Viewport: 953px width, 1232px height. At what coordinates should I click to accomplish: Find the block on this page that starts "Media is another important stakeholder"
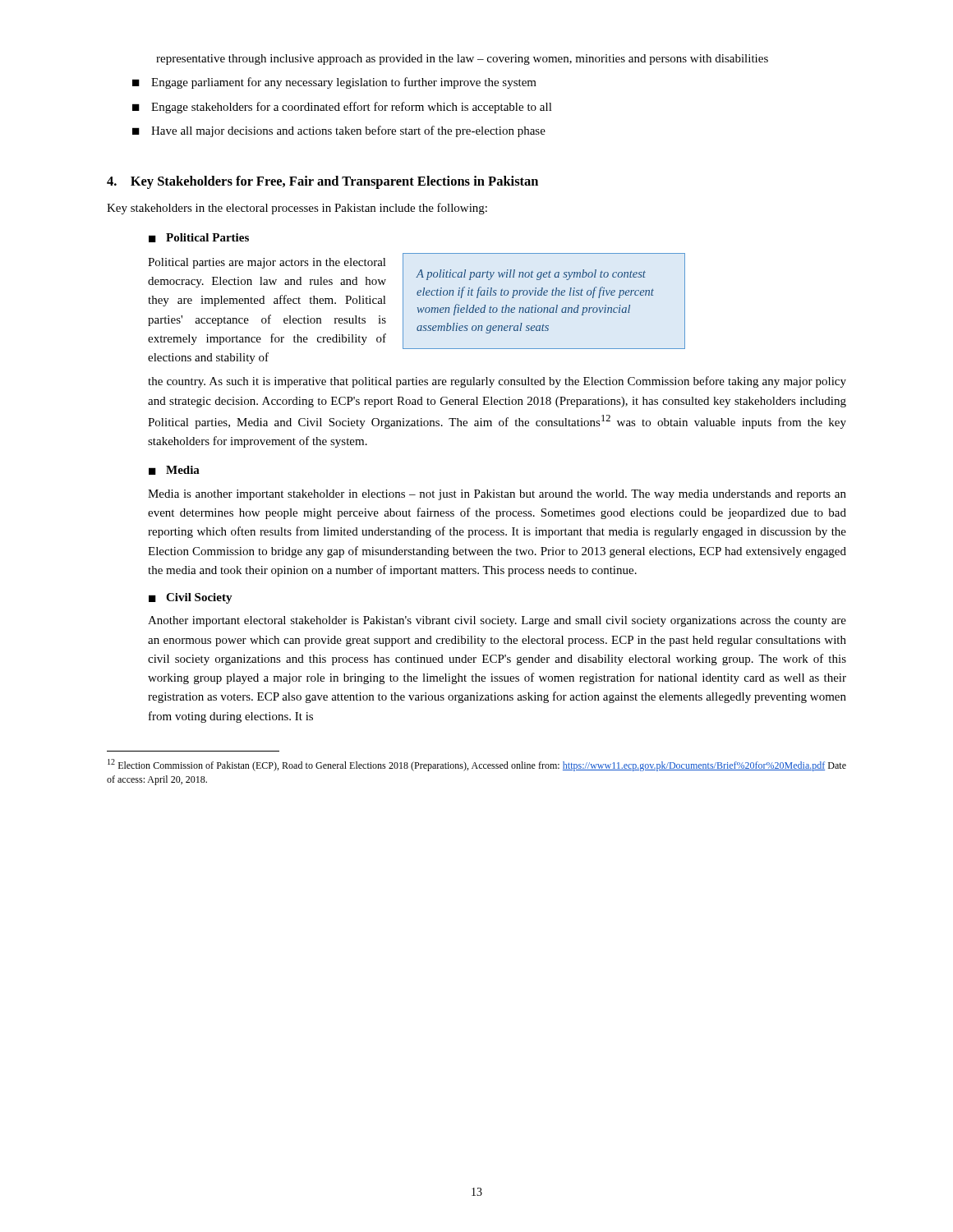coord(497,532)
